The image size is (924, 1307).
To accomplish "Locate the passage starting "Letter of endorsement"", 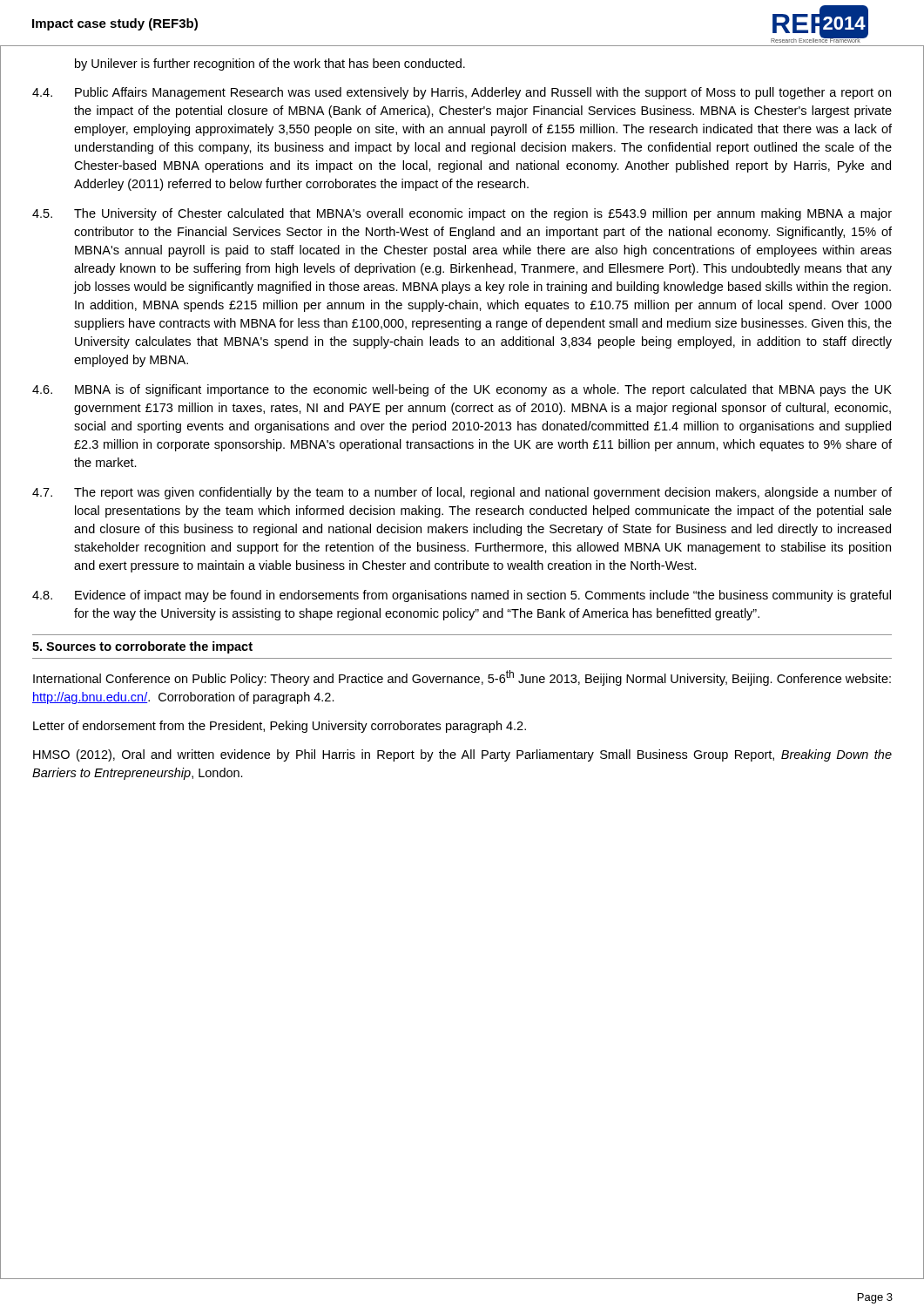I will coord(280,726).
